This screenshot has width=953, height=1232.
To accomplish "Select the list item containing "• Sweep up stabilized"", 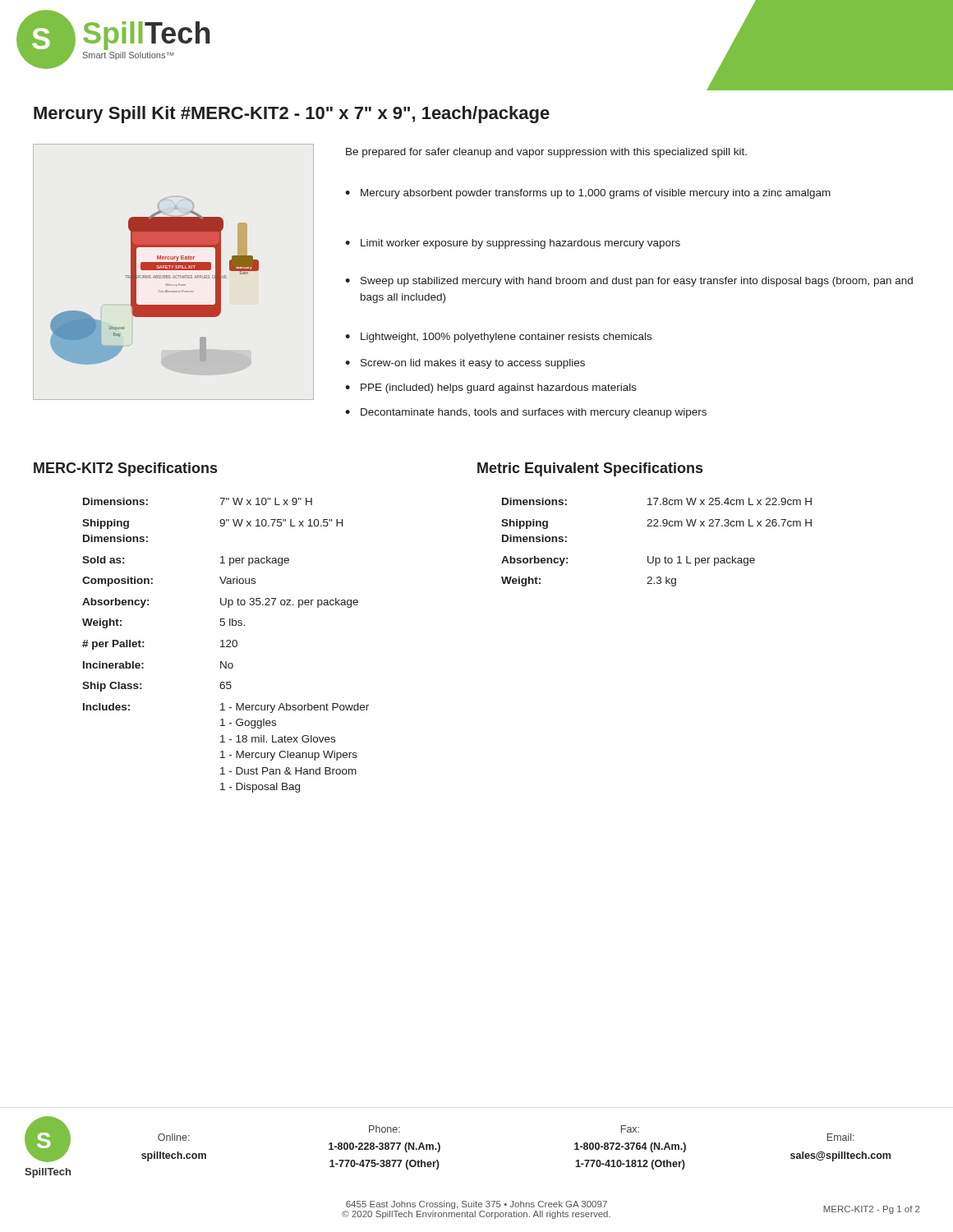I will tap(629, 288).
